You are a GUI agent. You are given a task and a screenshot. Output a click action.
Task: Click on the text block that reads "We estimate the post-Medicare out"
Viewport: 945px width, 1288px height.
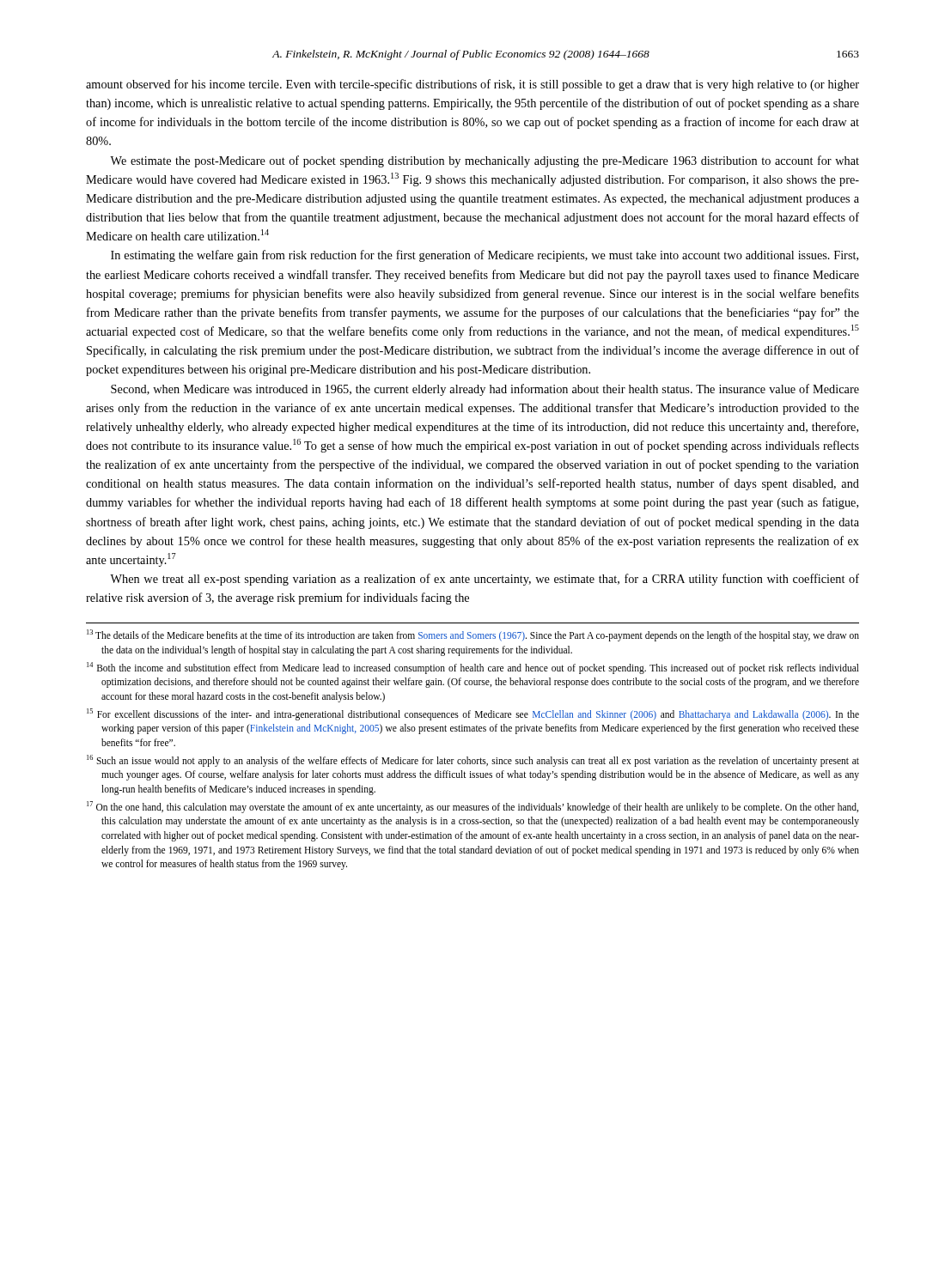tap(472, 198)
